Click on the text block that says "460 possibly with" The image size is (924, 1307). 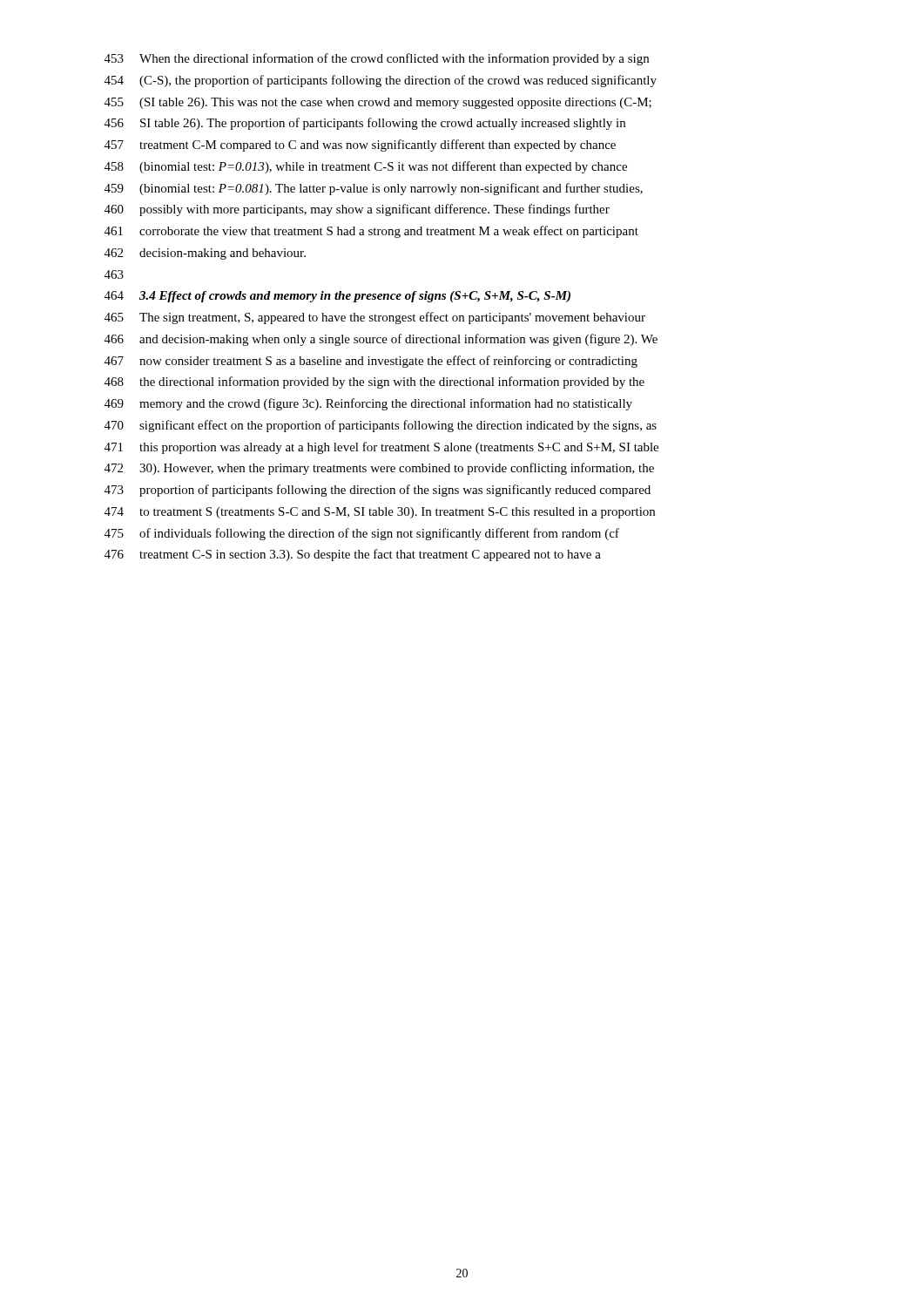[x=471, y=210]
